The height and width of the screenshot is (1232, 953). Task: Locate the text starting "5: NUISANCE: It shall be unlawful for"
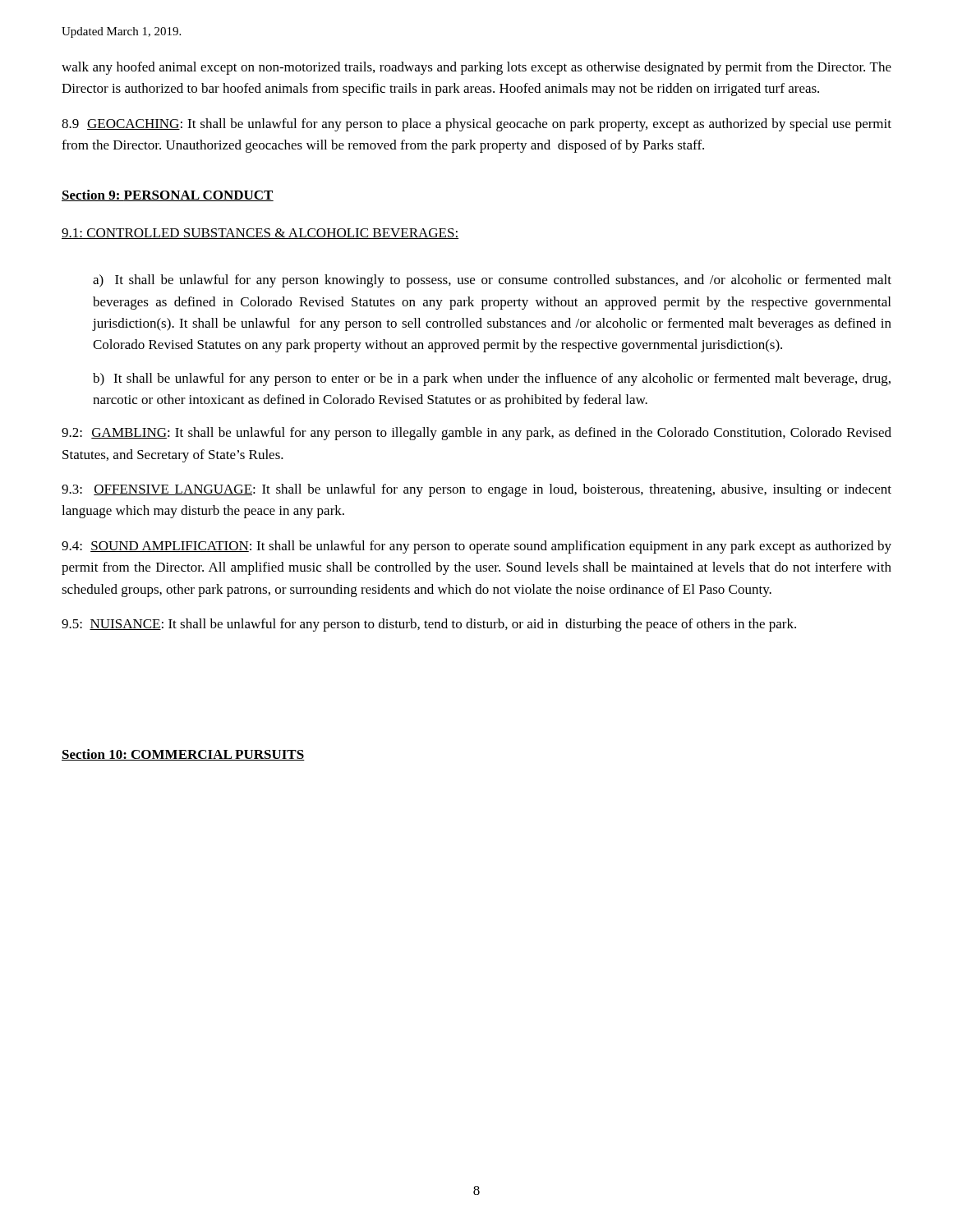pos(429,624)
